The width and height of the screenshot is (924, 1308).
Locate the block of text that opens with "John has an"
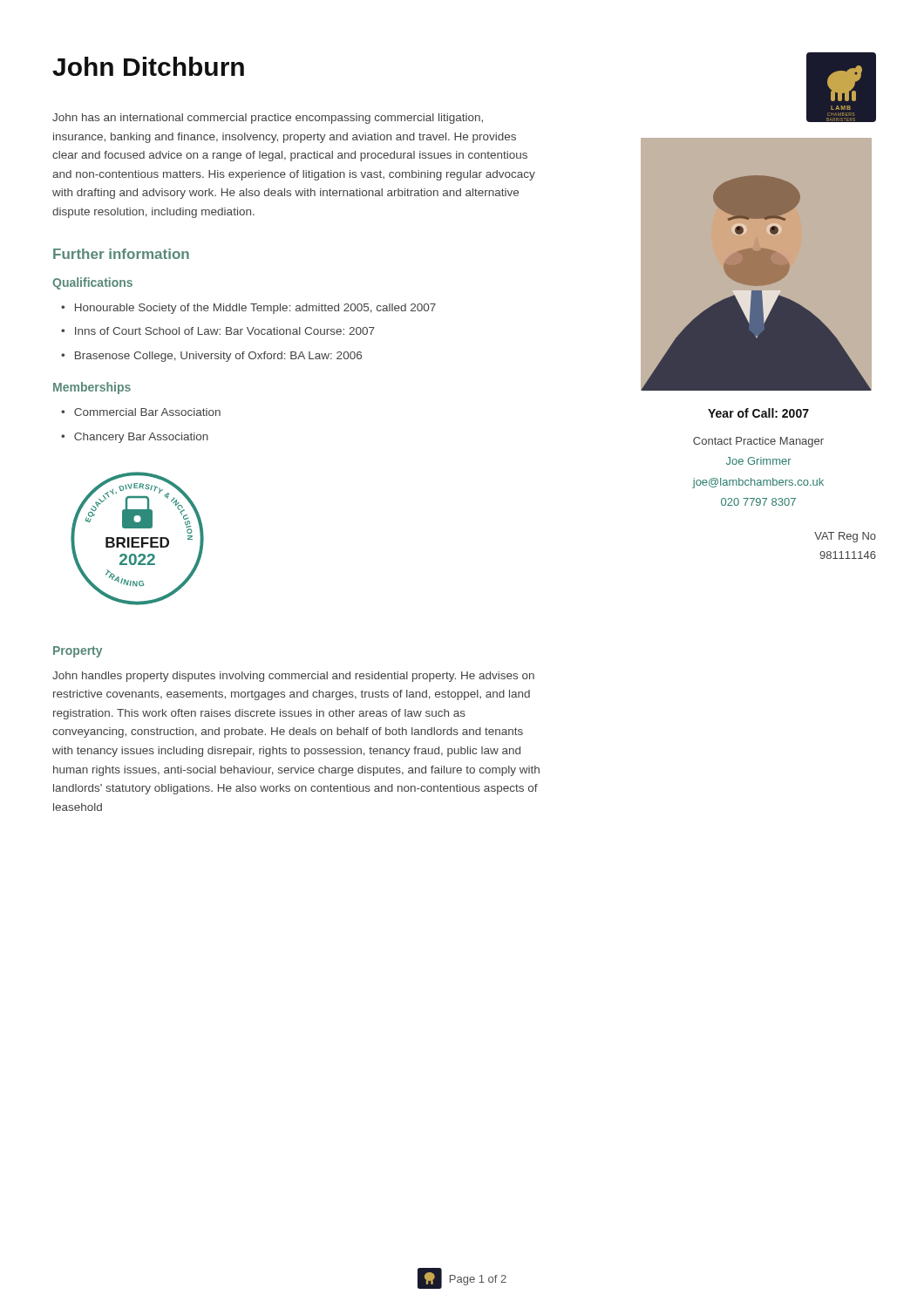click(x=294, y=164)
